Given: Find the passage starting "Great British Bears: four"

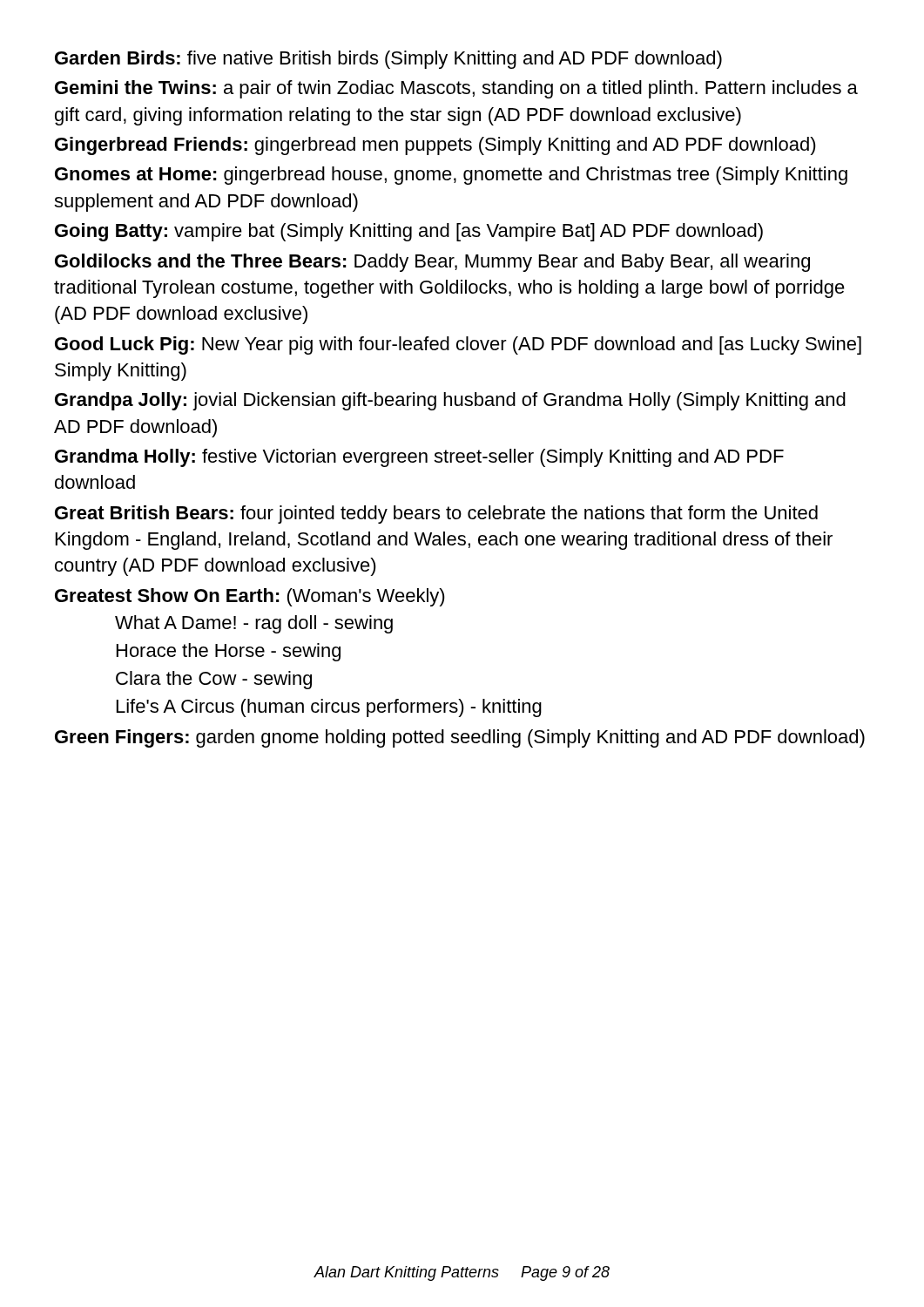Looking at the screenshot, I should pyautogui.click(x=462, y=540).
